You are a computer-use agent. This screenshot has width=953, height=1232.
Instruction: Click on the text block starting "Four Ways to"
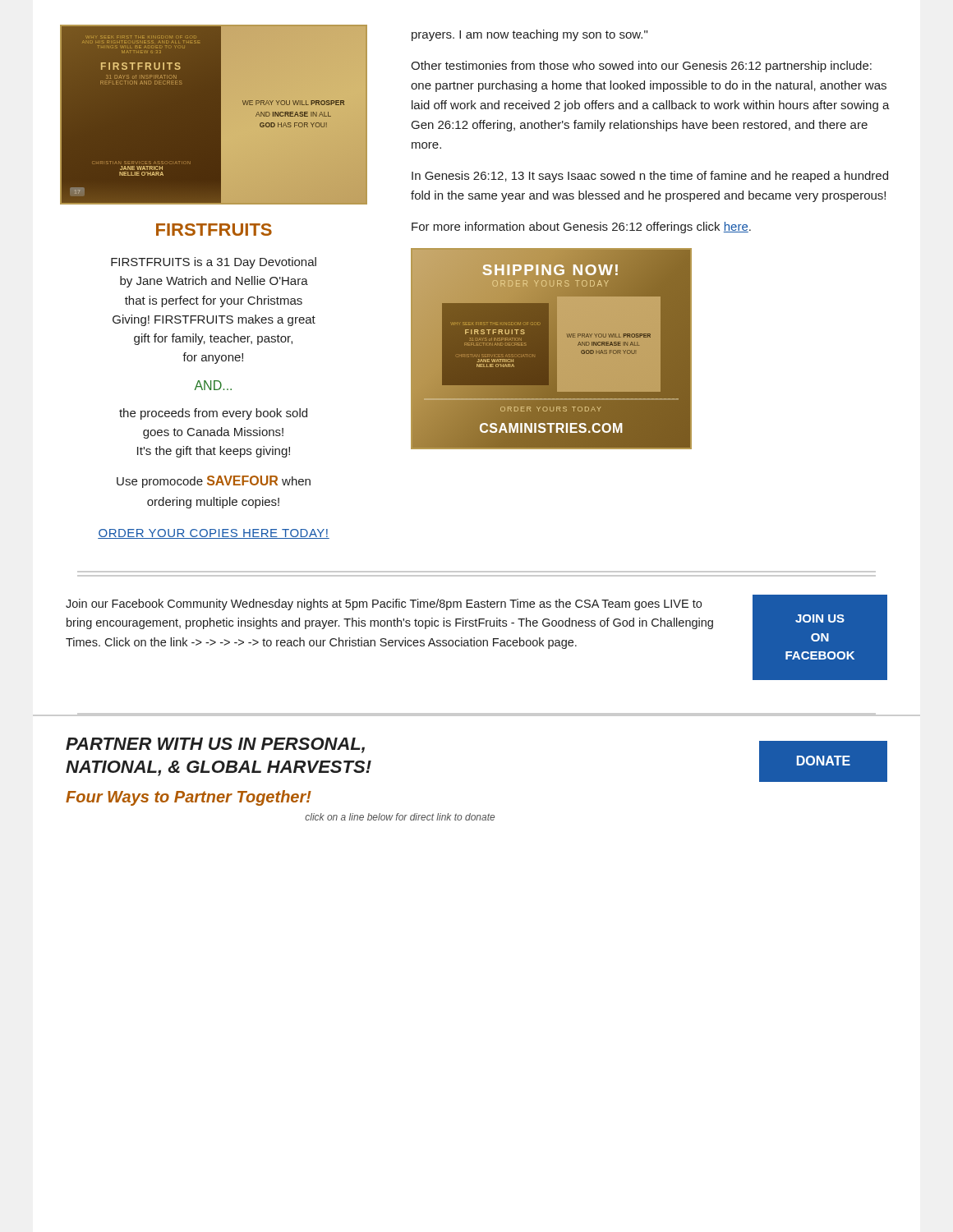tap(189, 797)
